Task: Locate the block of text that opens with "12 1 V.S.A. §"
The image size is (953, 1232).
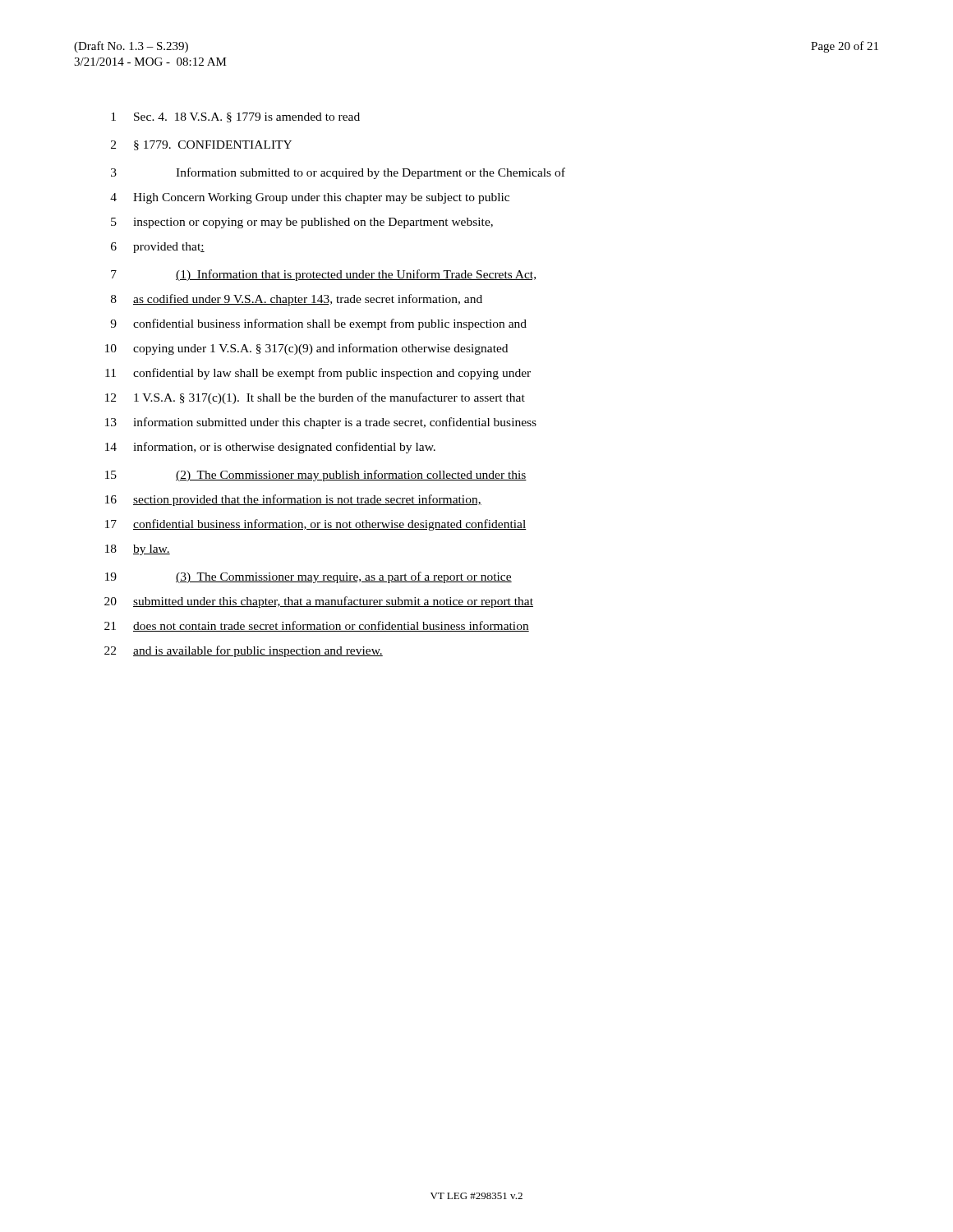Action: [x=476, y=398]
